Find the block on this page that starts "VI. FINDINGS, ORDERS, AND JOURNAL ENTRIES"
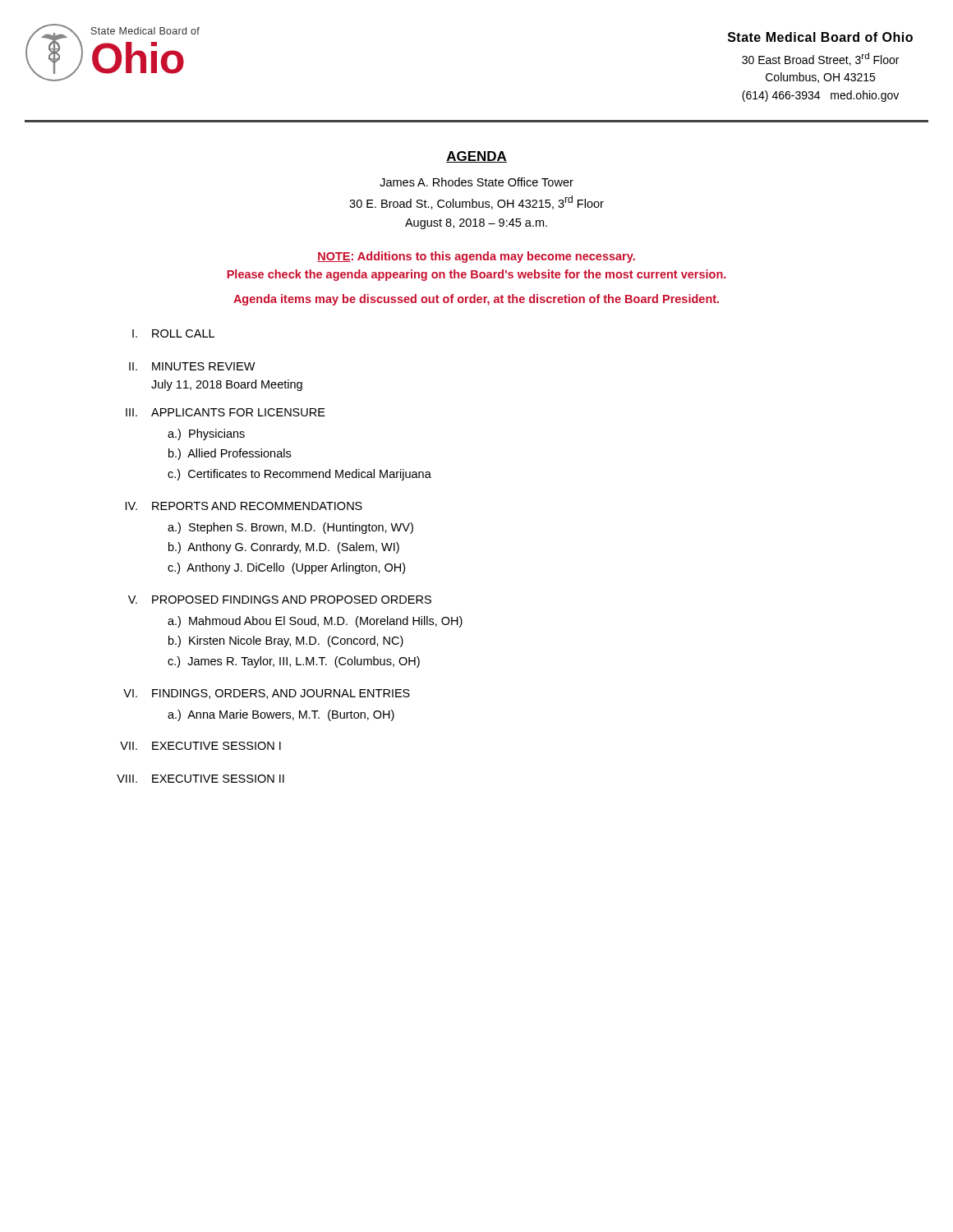This screenshot has height=1232, width=953. 267,694
